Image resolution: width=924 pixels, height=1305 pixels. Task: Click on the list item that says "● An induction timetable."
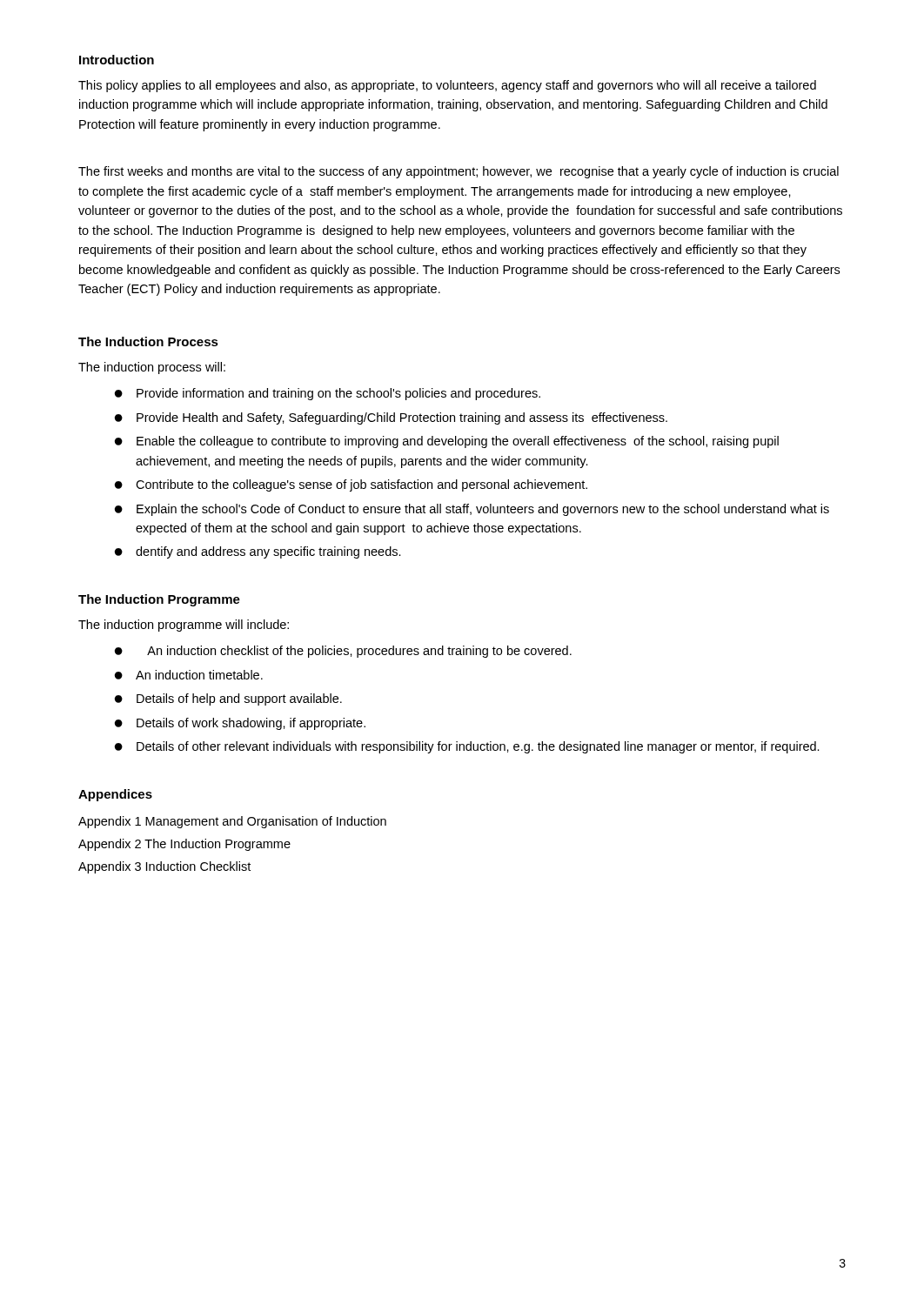coord(189,675)
